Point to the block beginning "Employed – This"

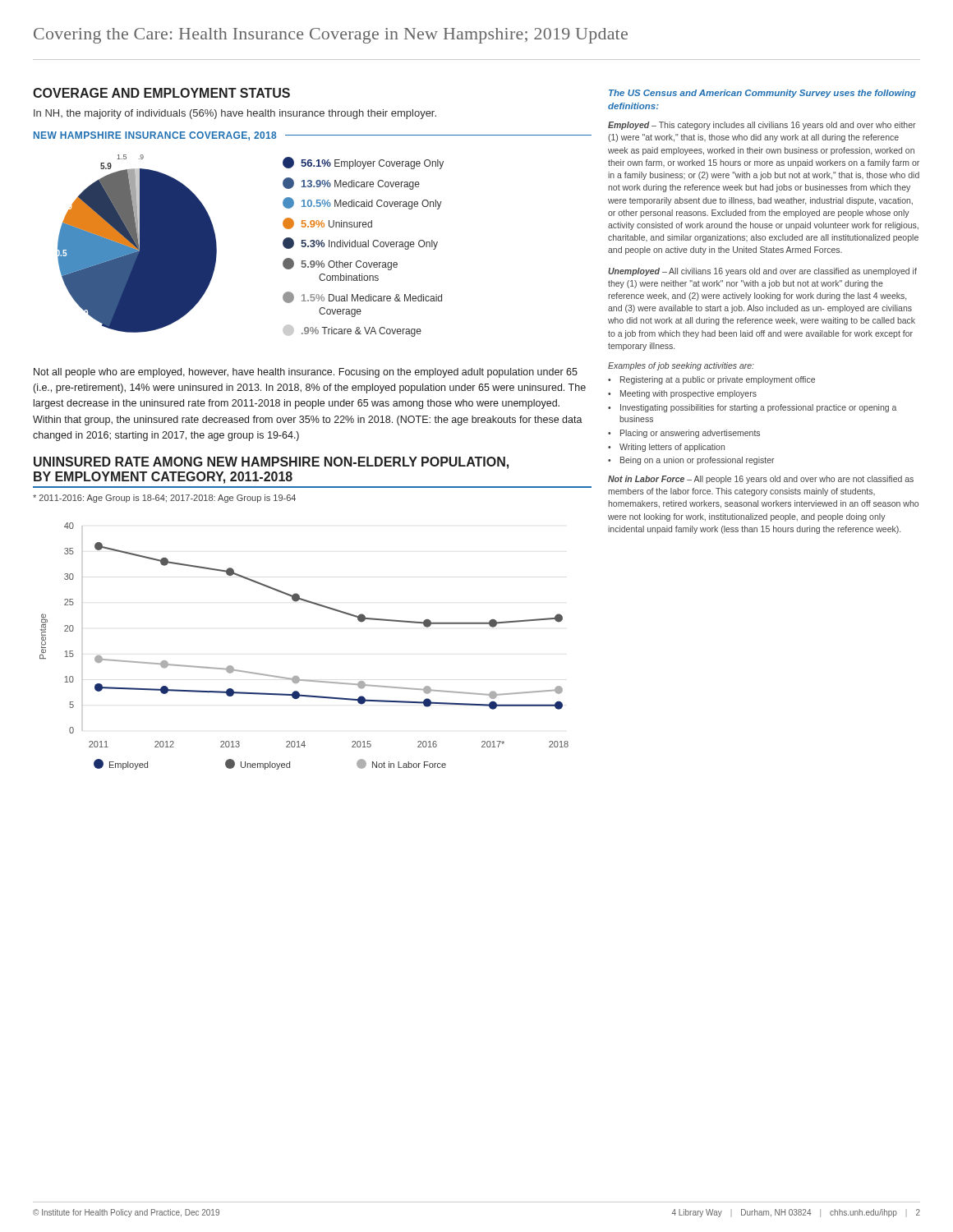(764, 188)
